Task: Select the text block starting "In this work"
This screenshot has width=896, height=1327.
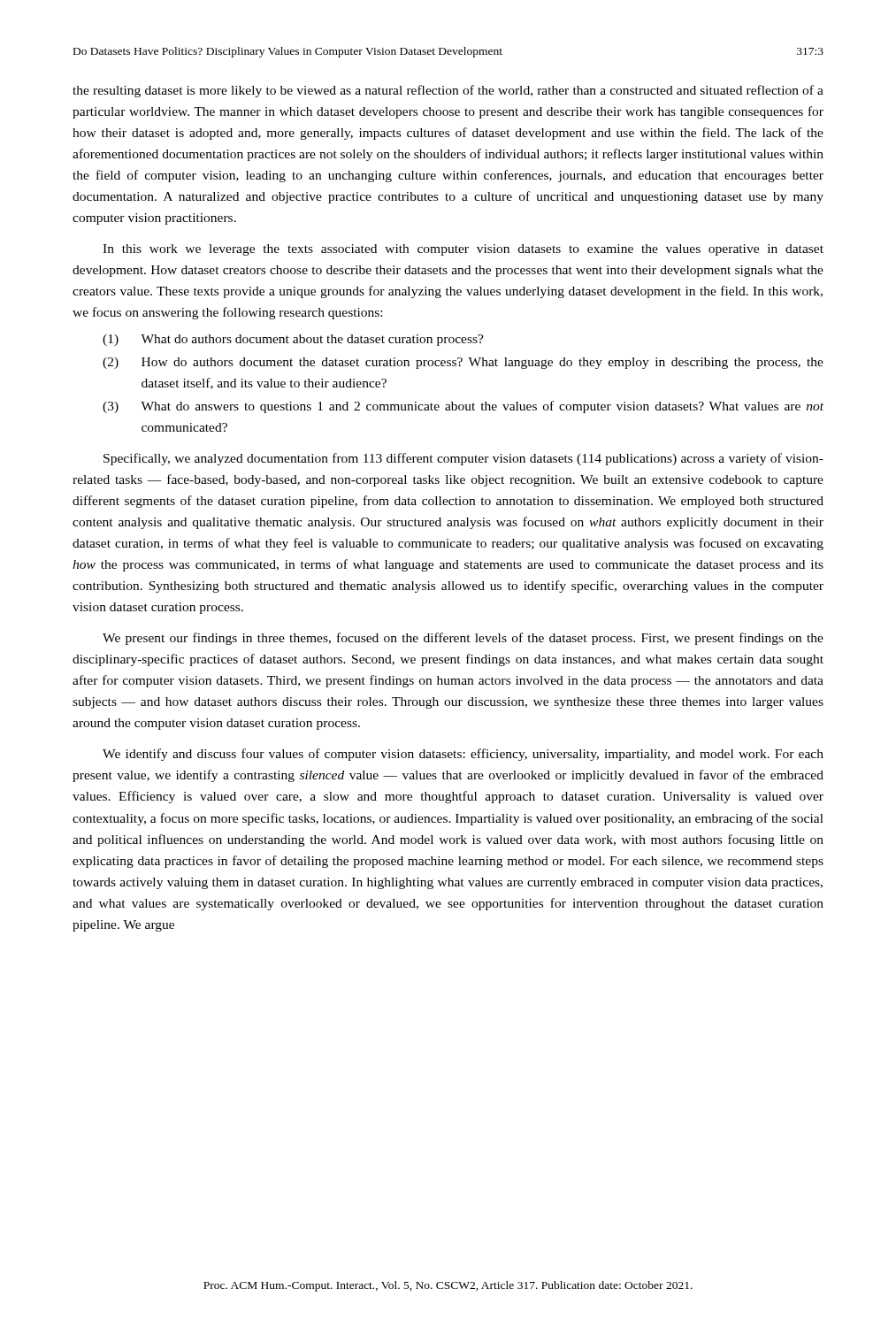Action: pyautogui.click(x=448, y=281)
